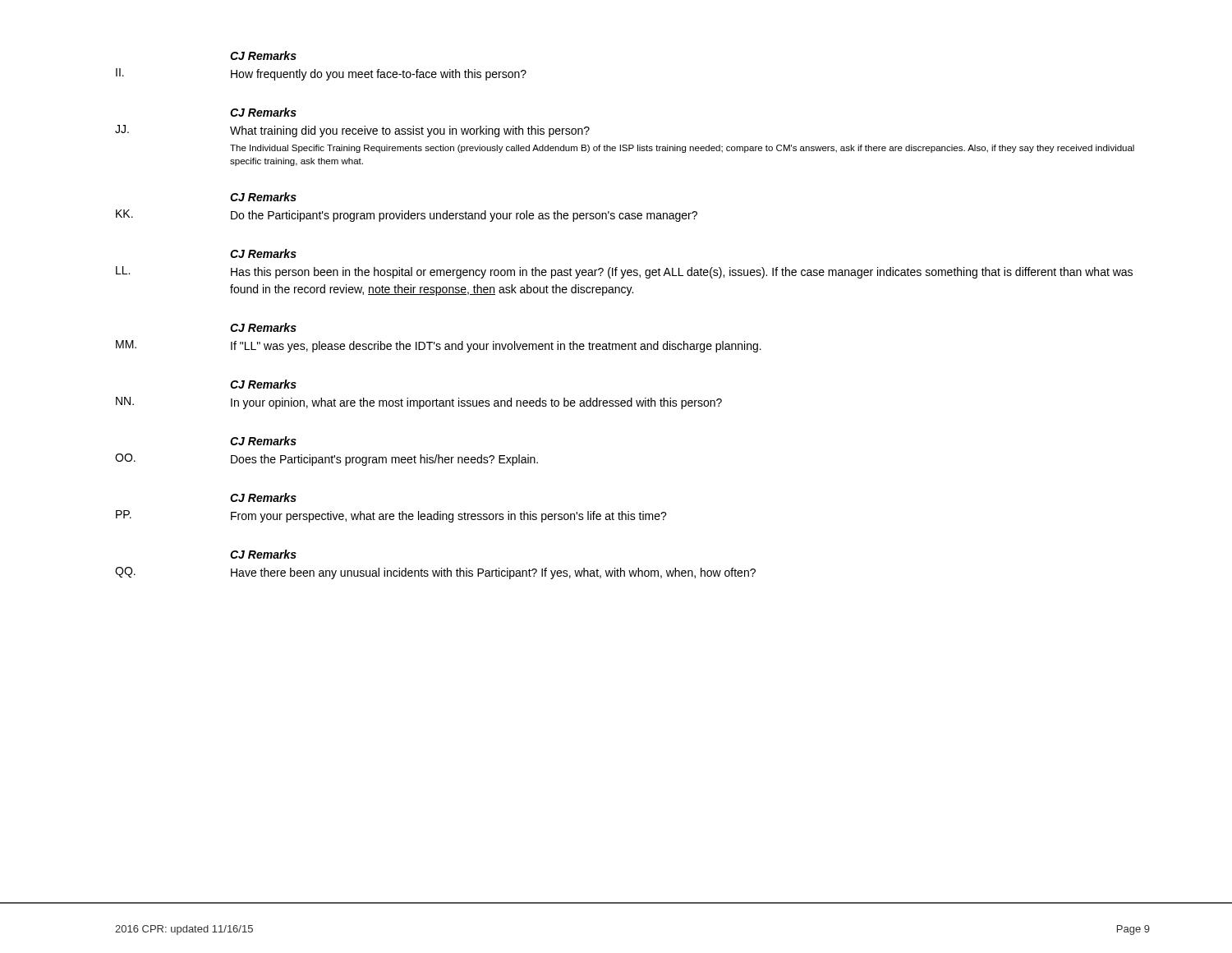
Task: Locate the text block starting "KK. Do the"
Action: [632, 216]
